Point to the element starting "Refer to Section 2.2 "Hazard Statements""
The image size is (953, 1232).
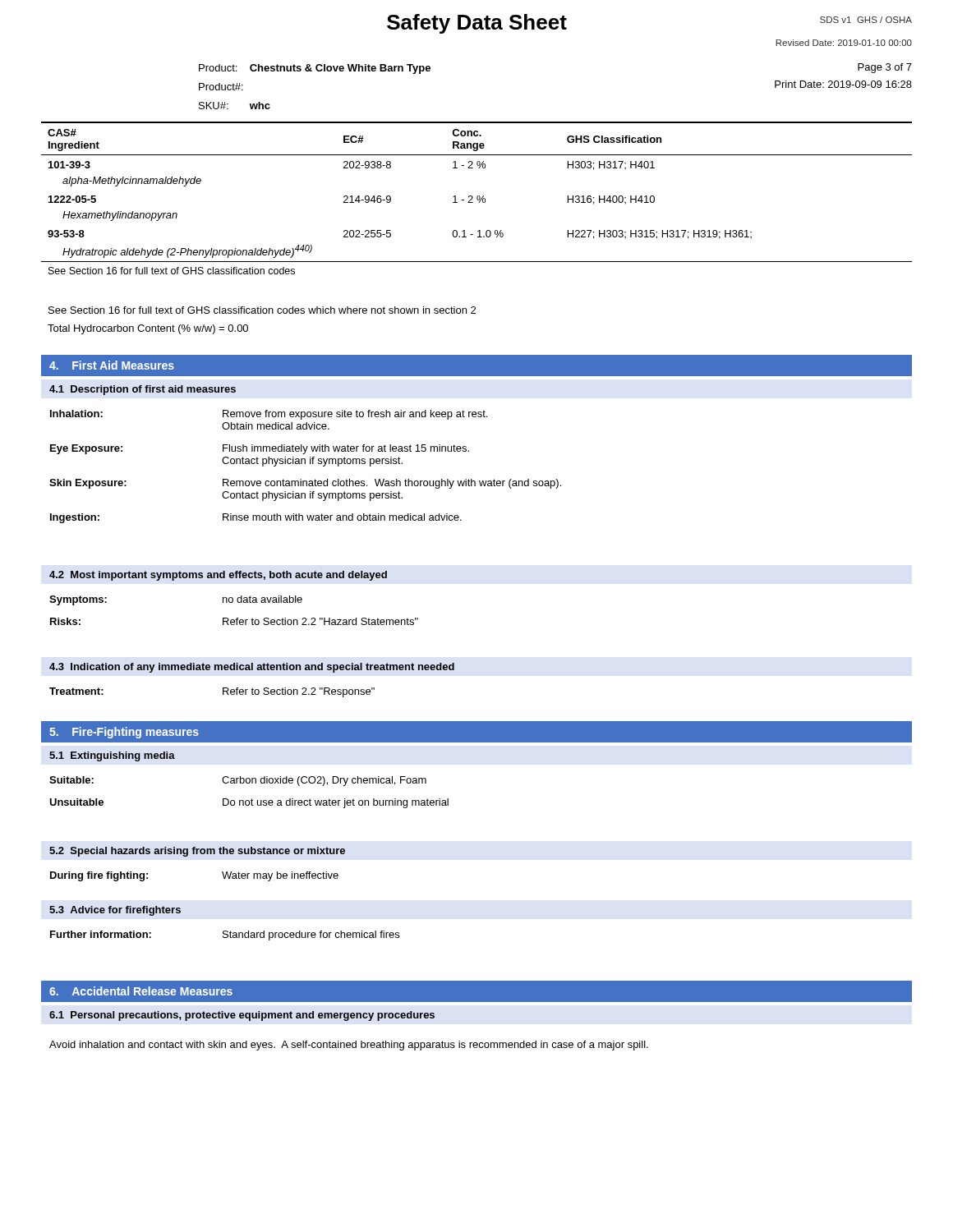coord(320,621)
